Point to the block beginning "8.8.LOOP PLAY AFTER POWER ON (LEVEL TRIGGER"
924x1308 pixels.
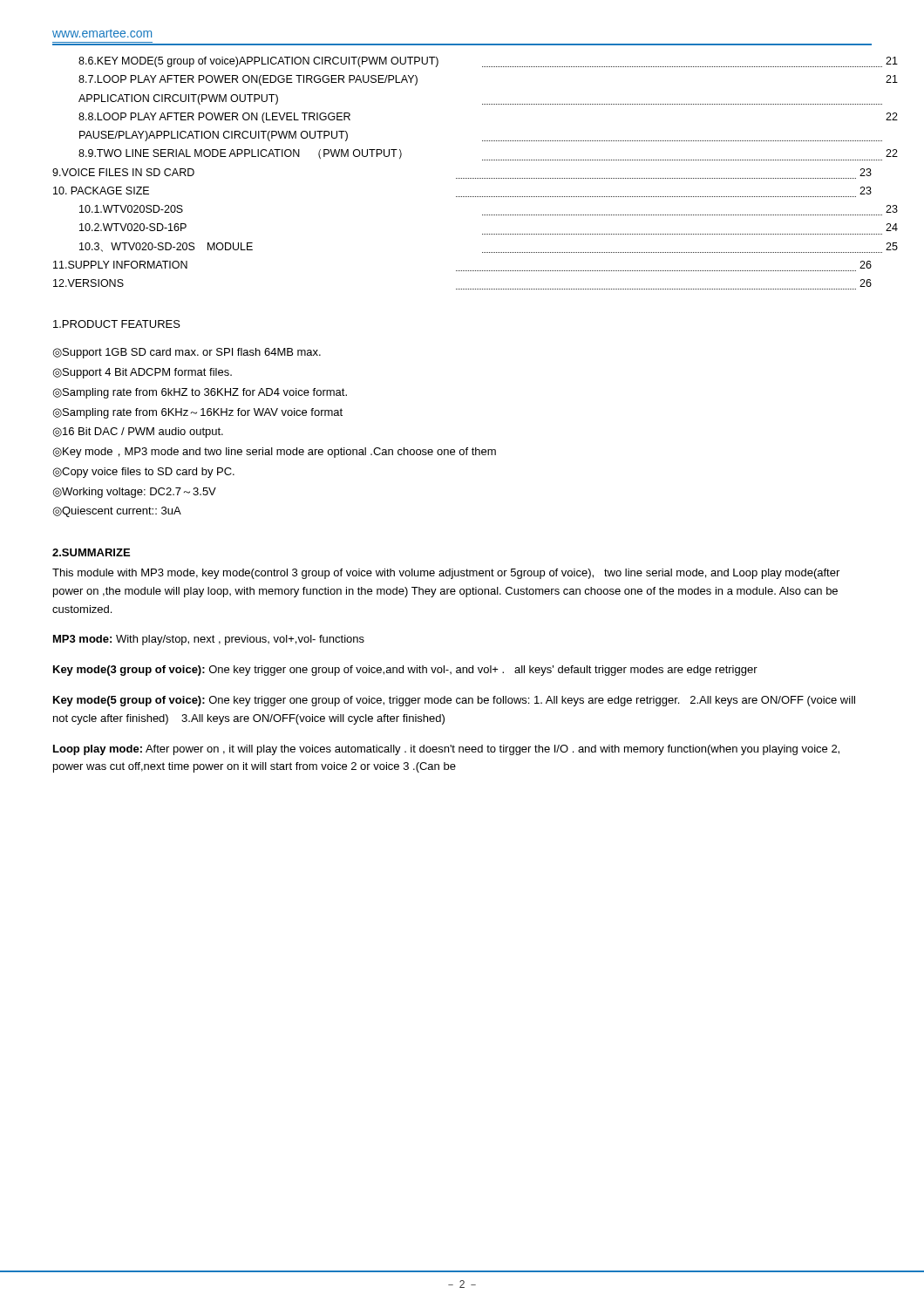[x=217, y=117]
